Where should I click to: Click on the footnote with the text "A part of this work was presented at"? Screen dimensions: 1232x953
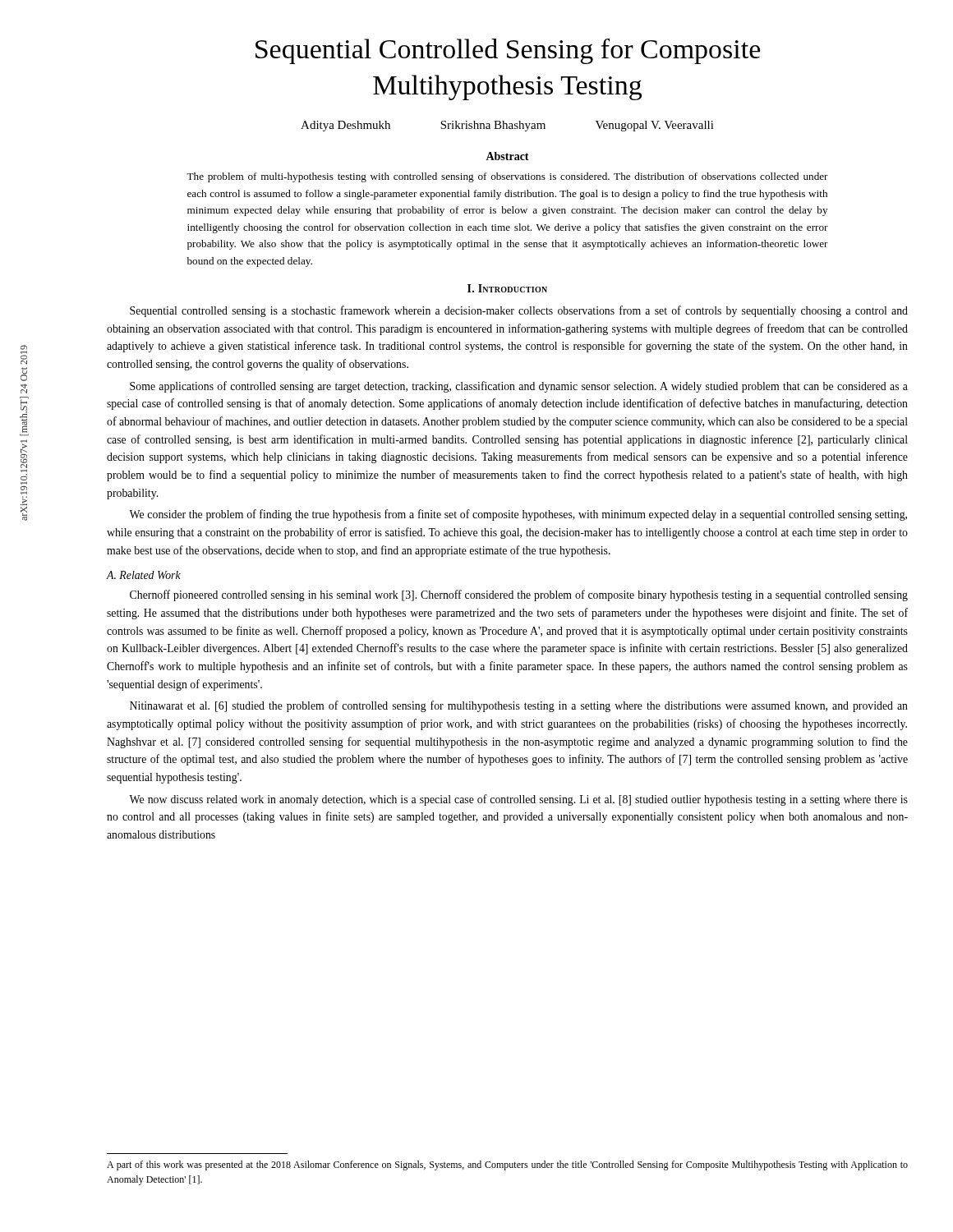pyautogui.click(x=507, y=1172)
